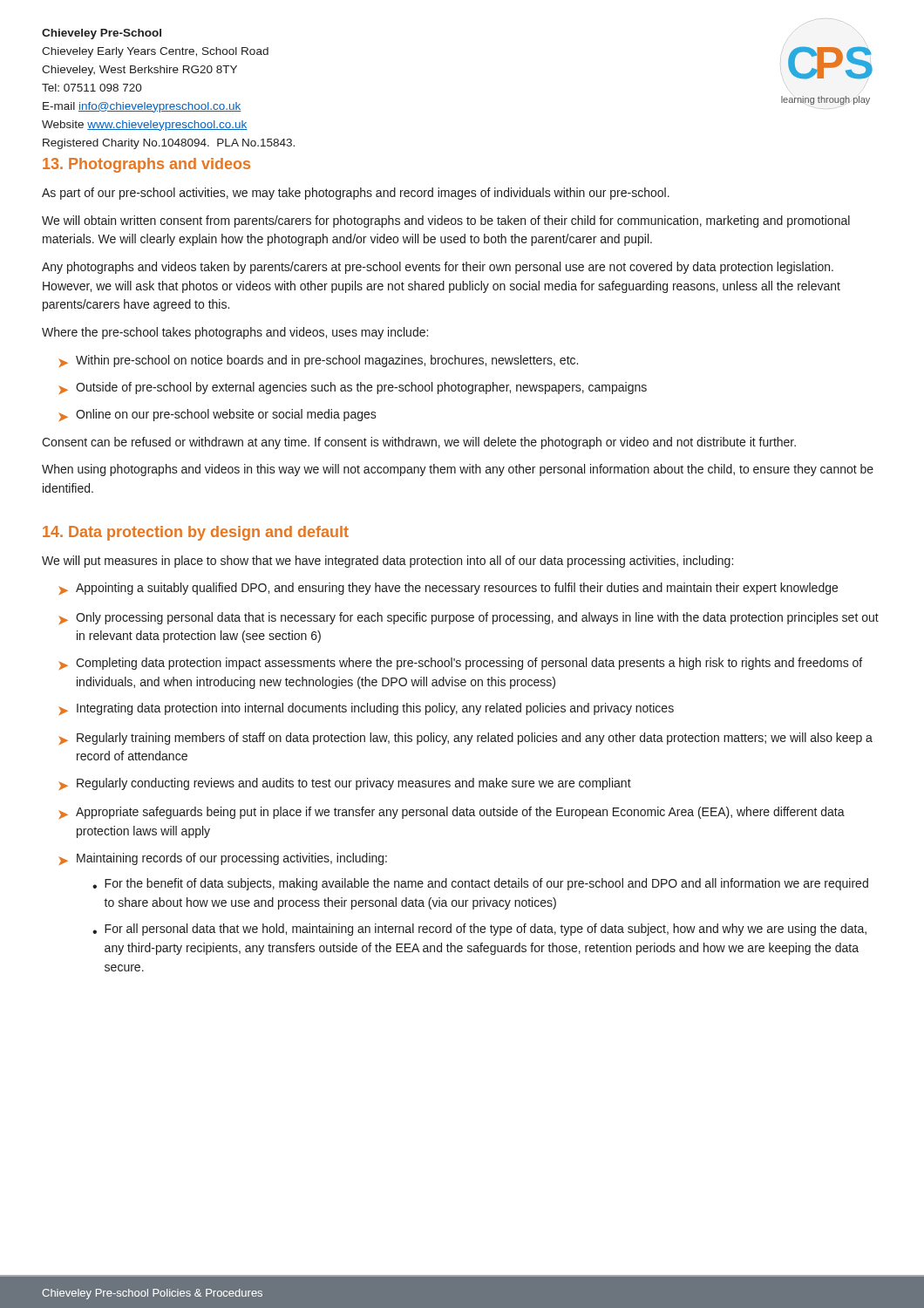Click the logo

click(826, 68)
